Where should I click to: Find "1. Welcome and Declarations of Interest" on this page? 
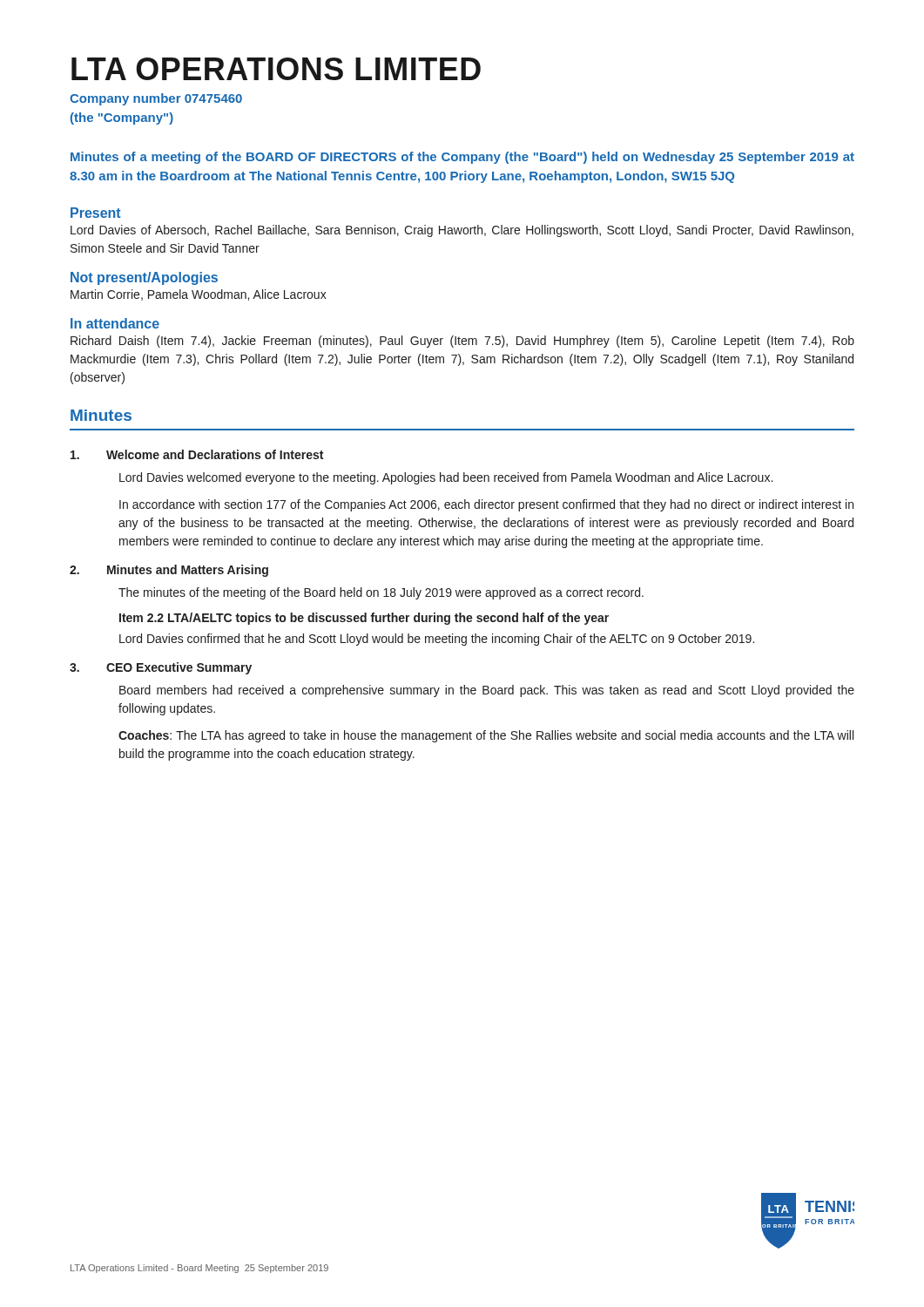(x=197, y=455)
